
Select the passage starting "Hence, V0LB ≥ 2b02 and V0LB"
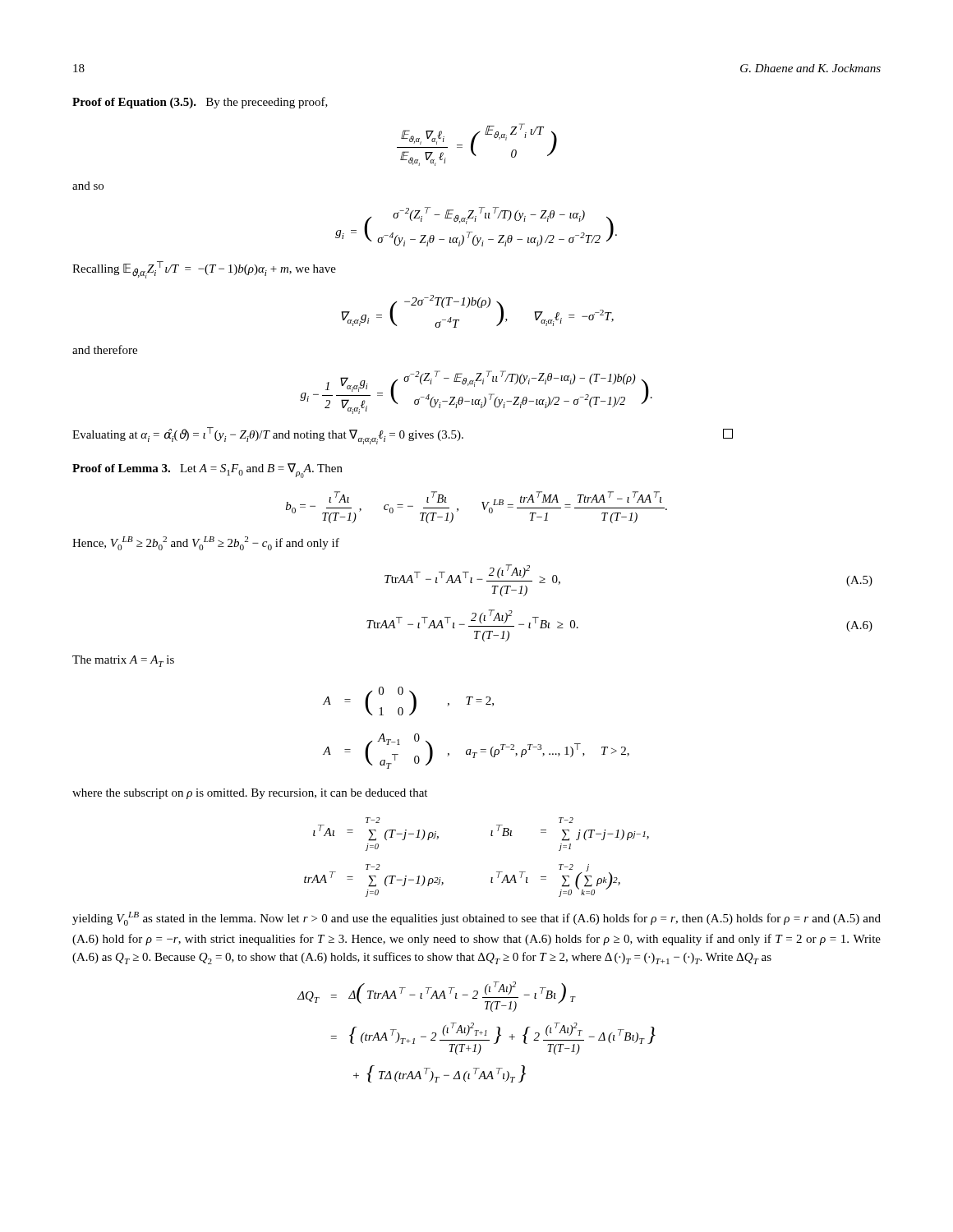206,543
